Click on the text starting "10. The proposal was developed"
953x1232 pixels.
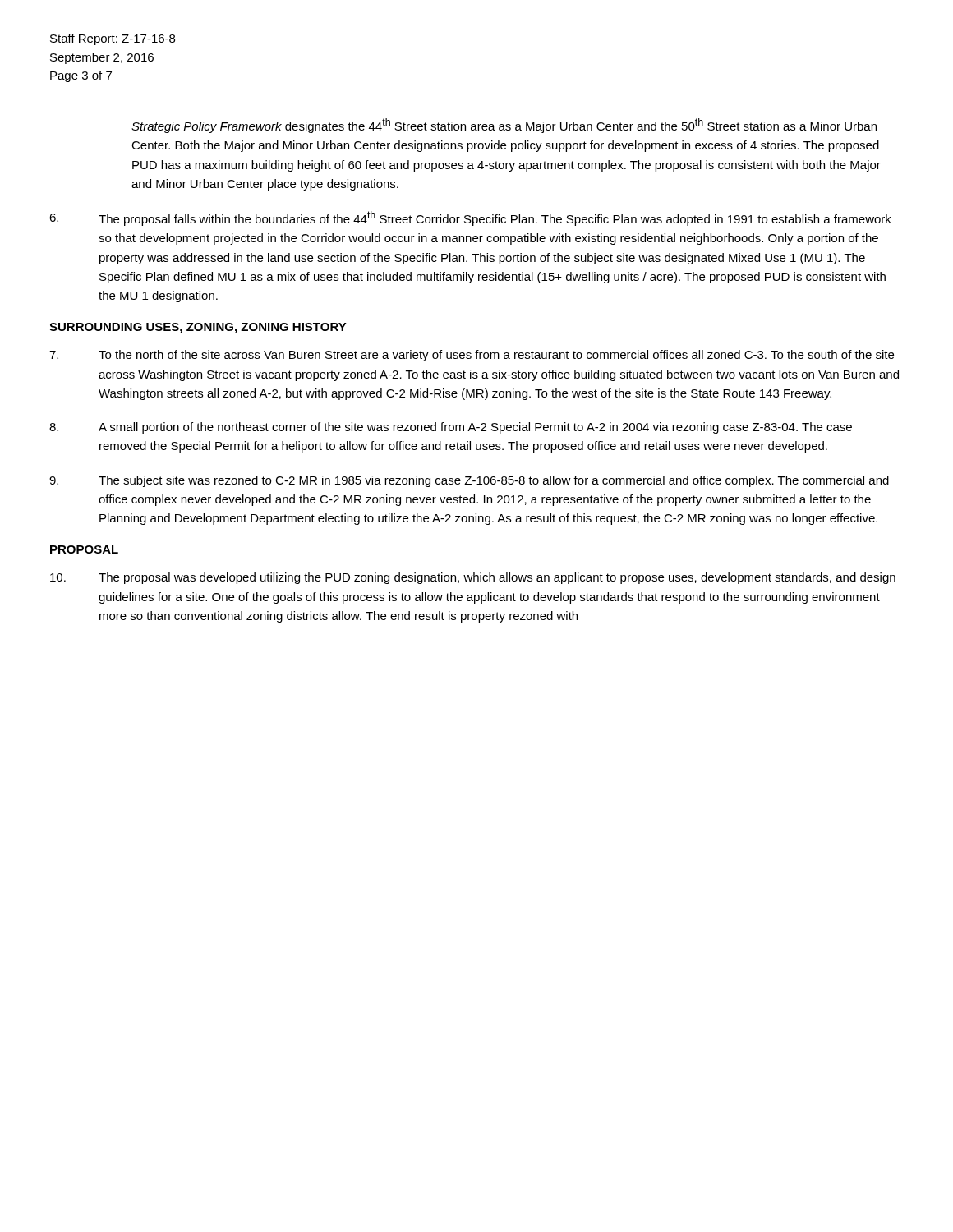coord(476,596)
